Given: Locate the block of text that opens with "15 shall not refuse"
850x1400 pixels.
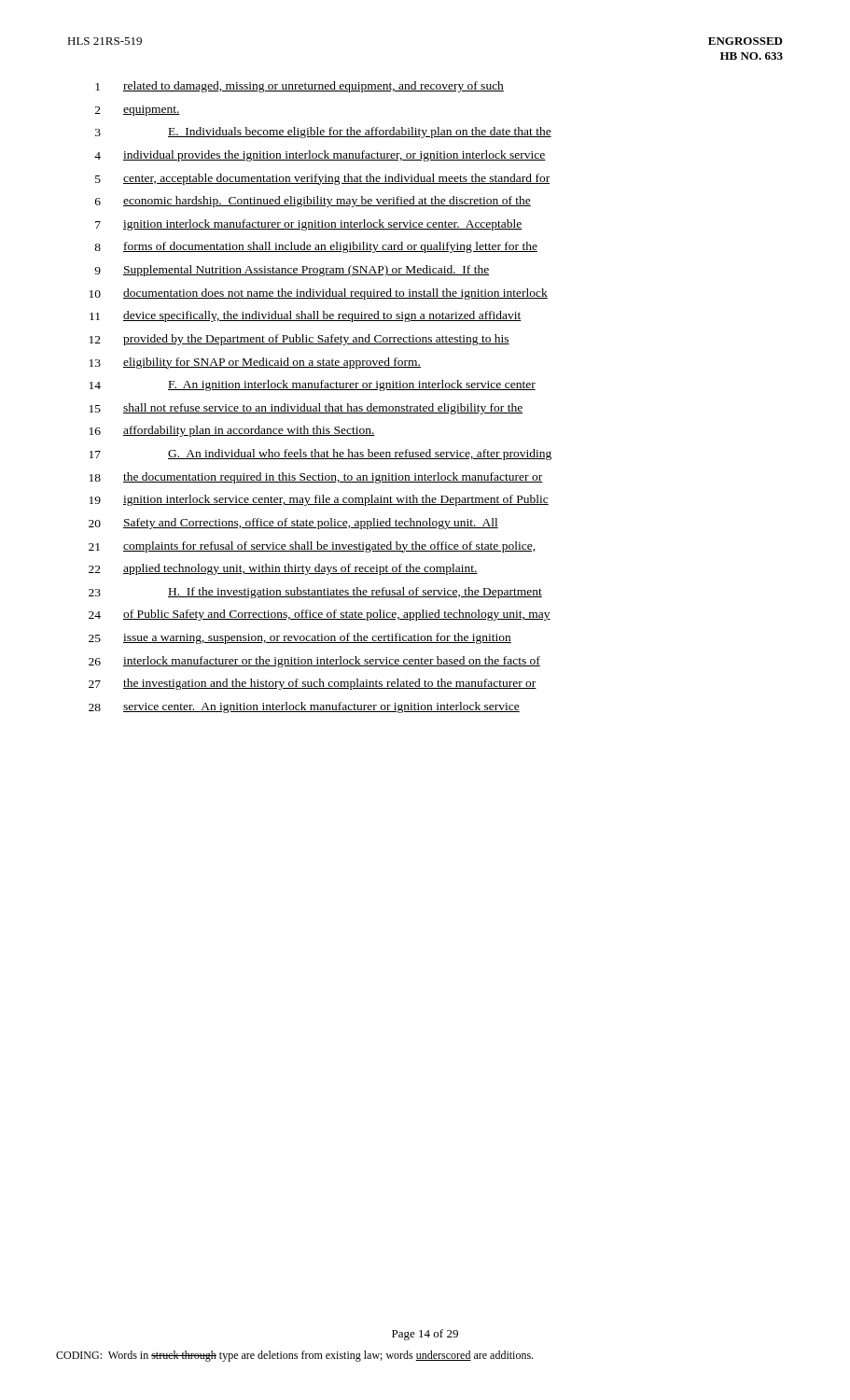Looking at the screenshot, I should tap(425, 408).
